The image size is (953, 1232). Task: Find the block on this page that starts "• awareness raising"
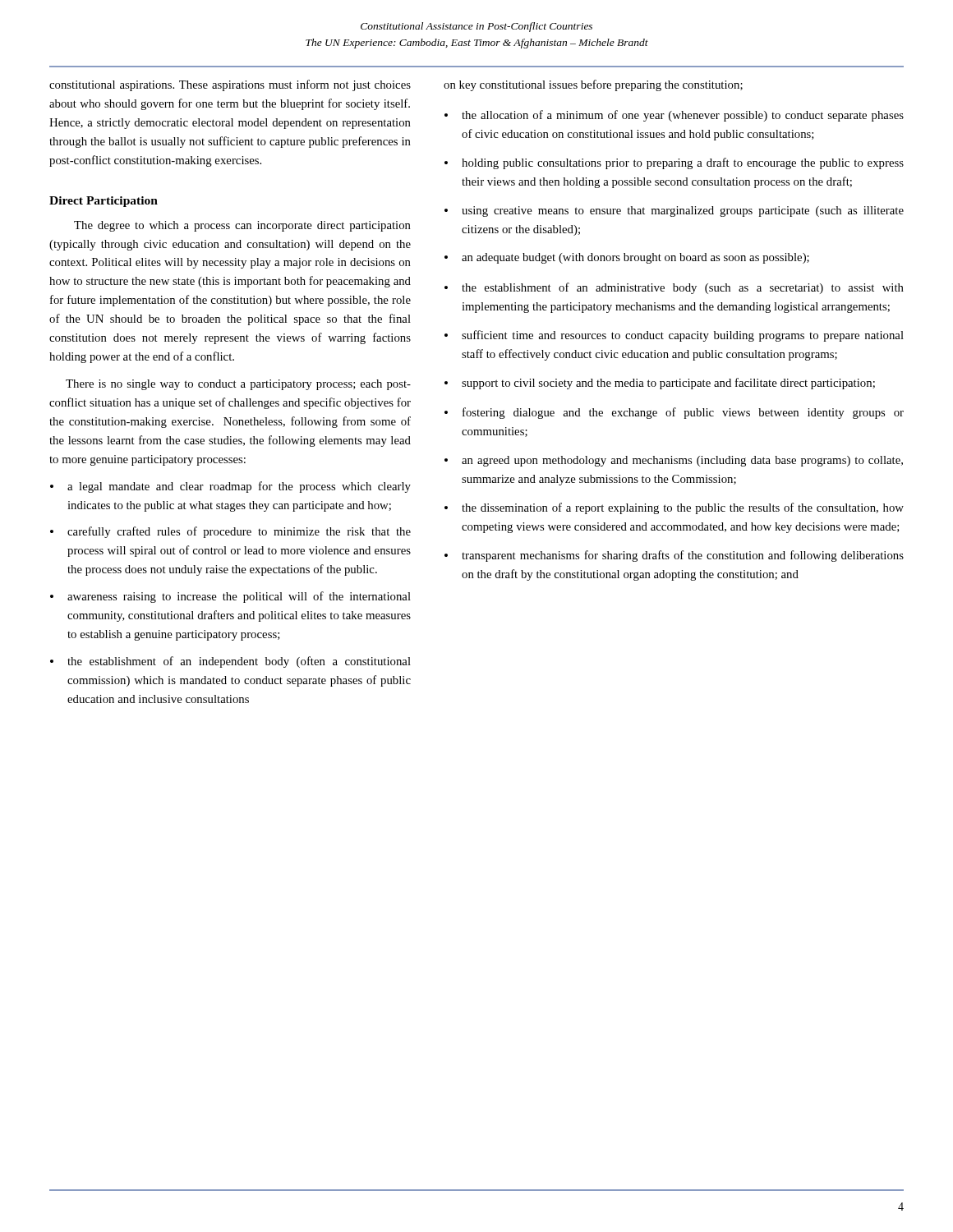(230, 616)
